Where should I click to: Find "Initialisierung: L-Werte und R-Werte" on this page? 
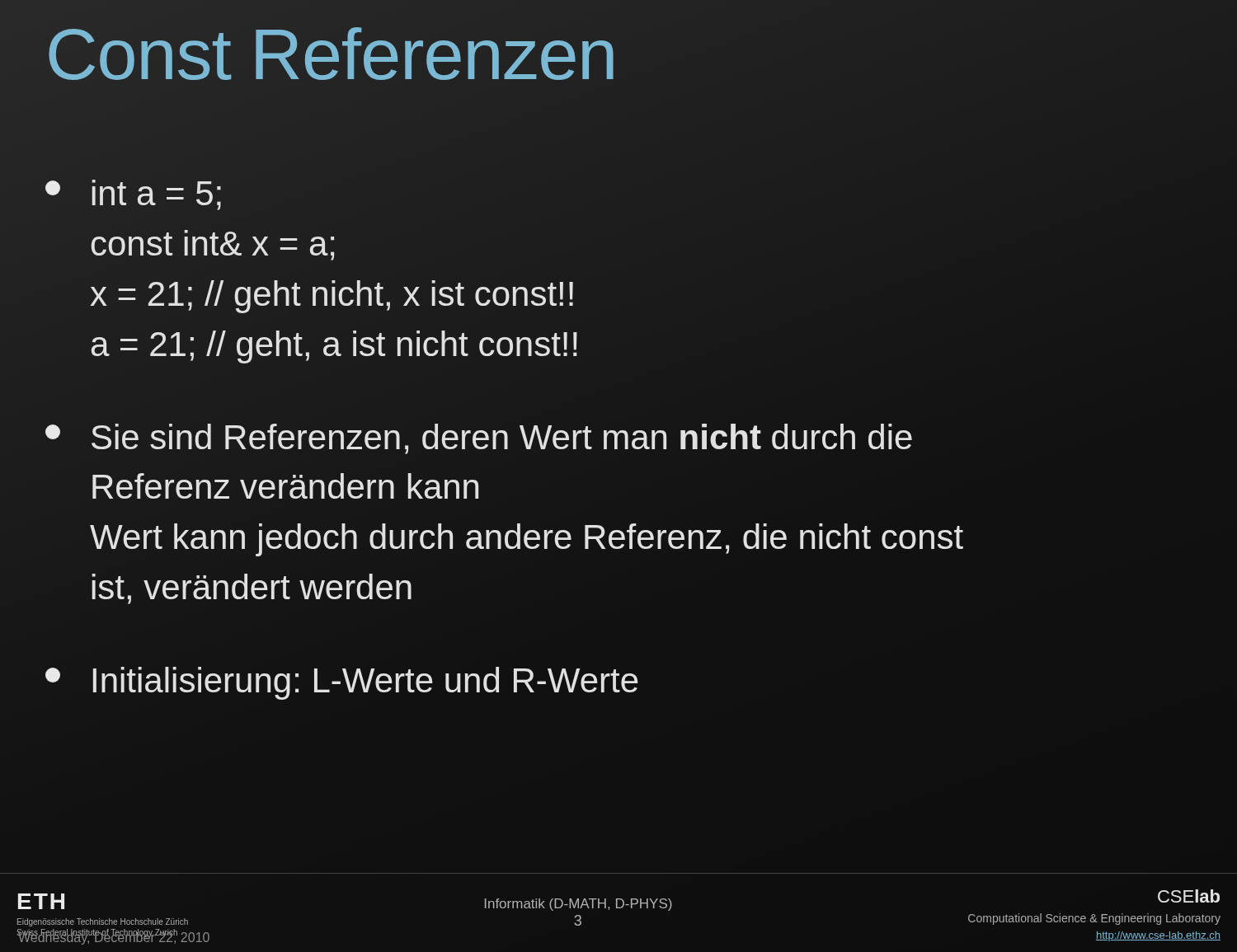coord(342,681)
